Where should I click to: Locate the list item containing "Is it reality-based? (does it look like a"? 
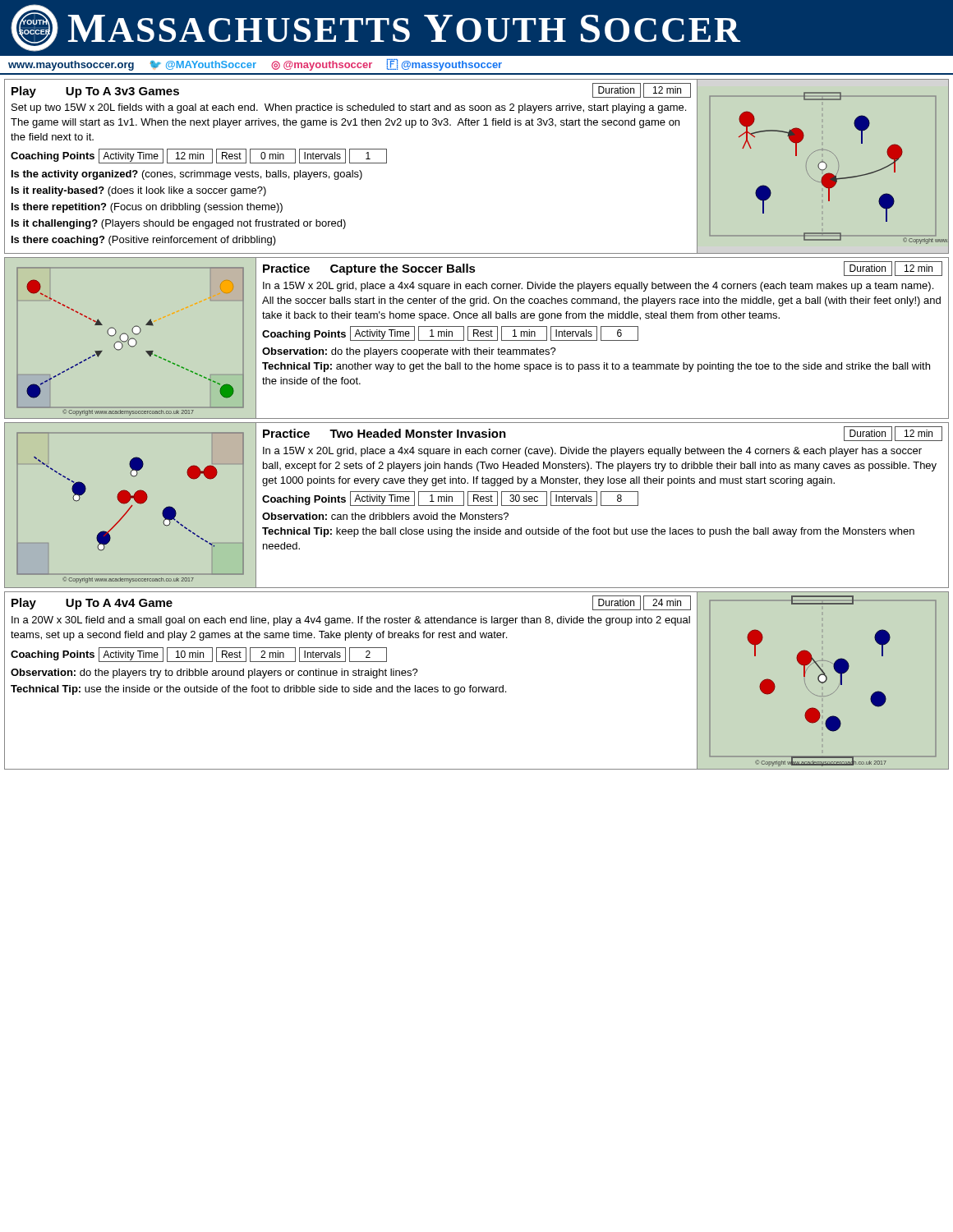139,190
